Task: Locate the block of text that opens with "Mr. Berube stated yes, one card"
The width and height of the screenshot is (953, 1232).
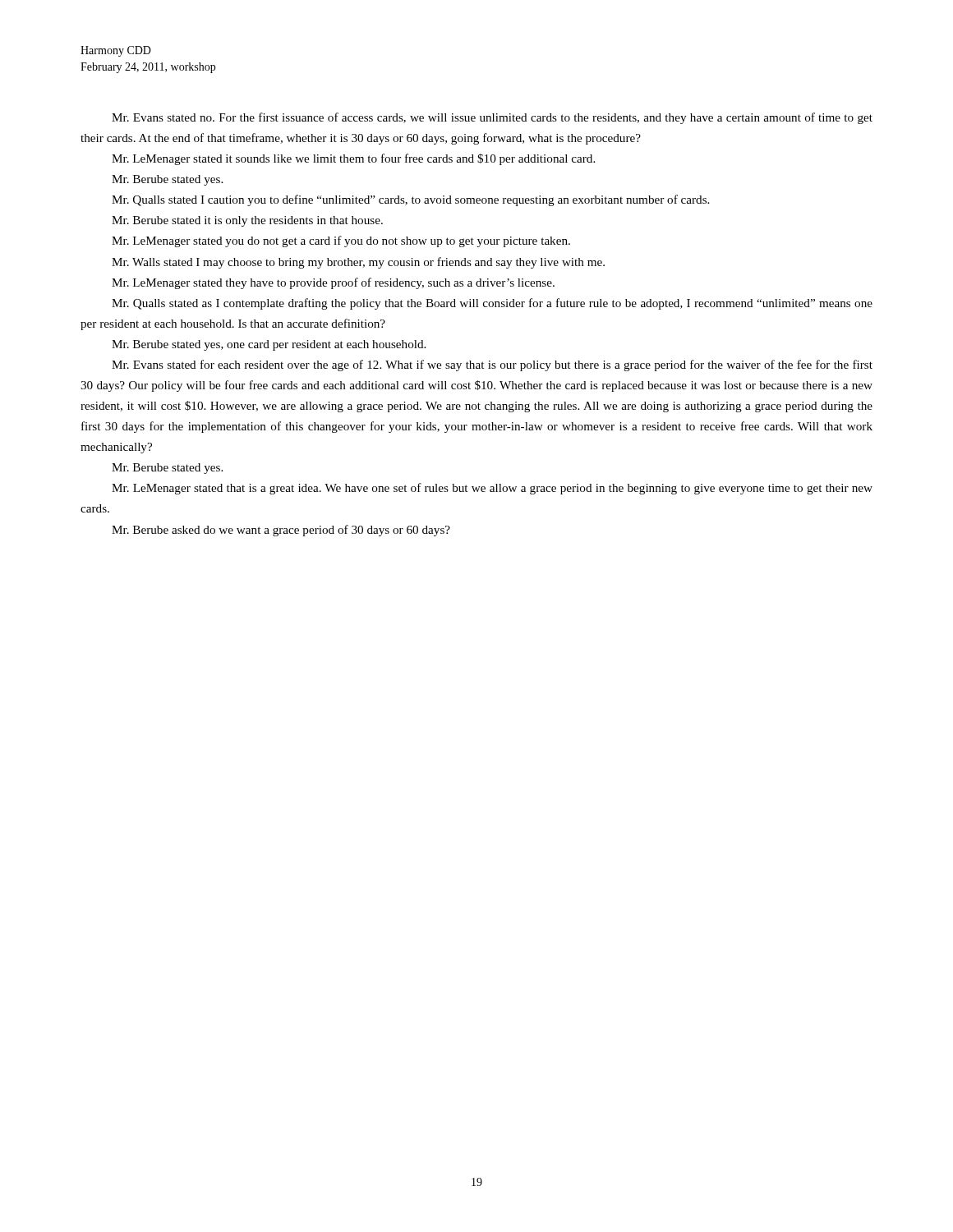Action: pos(269,344)
